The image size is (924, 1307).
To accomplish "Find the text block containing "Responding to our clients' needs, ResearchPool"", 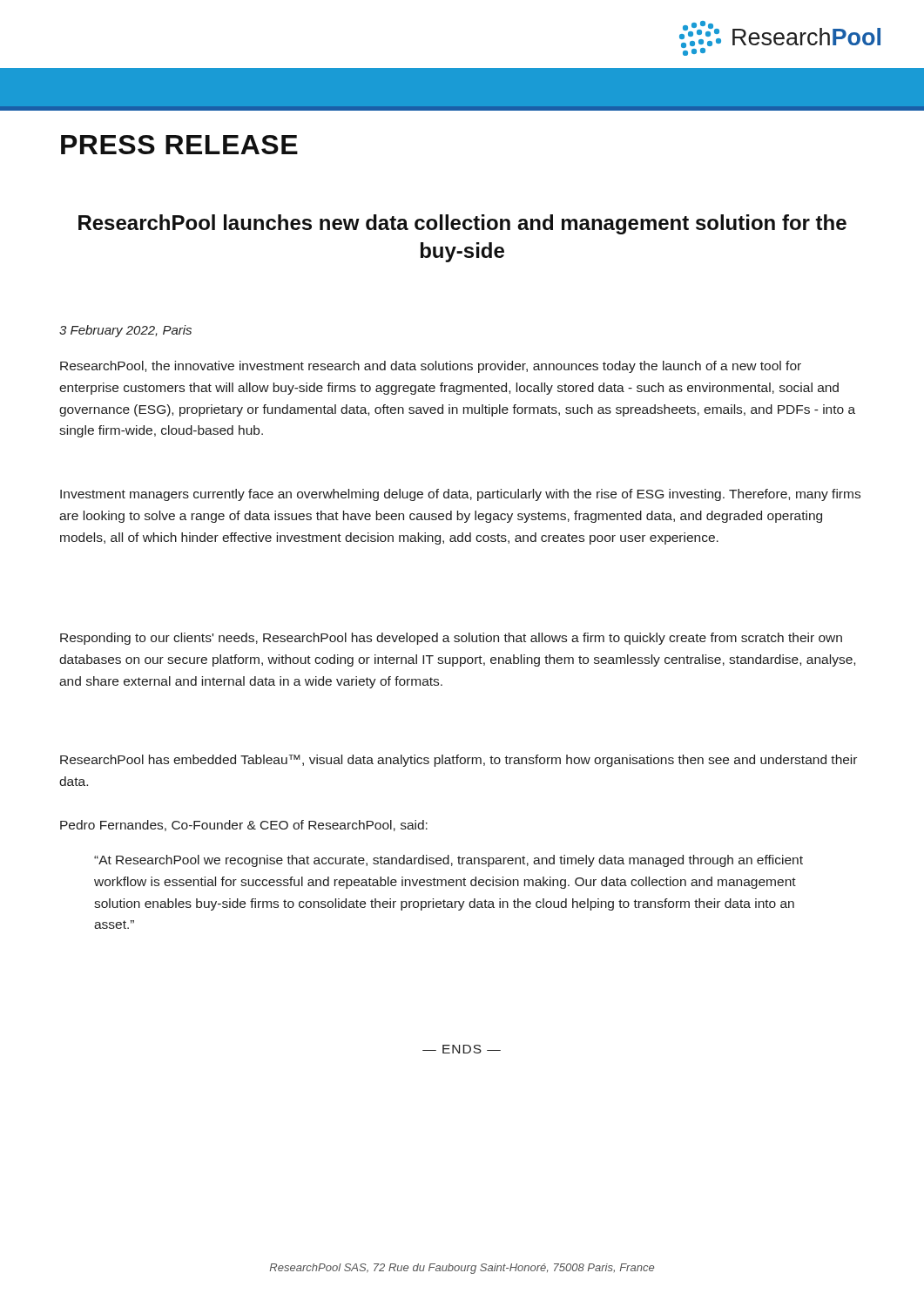I will [458, 659].
